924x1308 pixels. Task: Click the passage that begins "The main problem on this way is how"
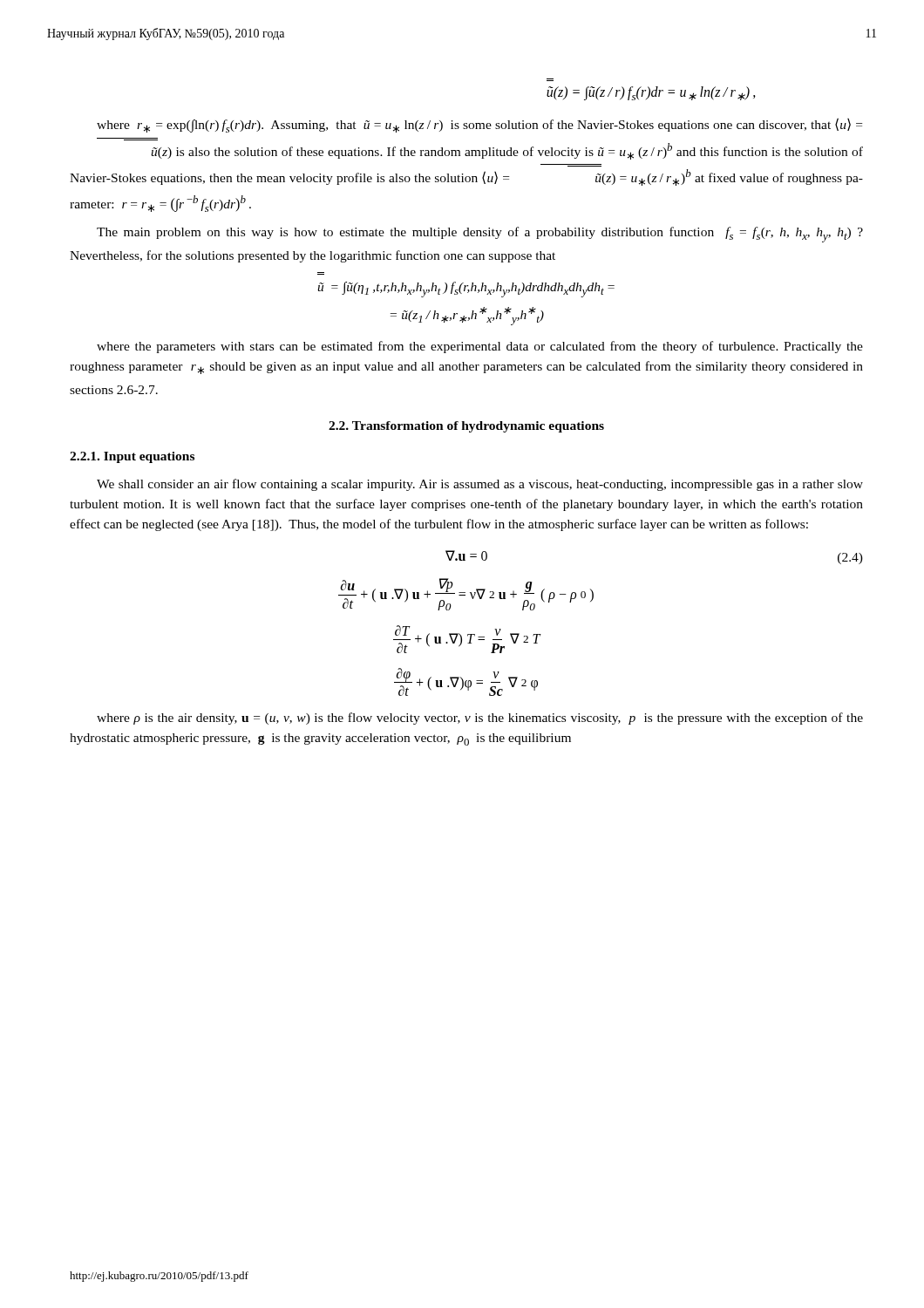(x=466, y=243)
